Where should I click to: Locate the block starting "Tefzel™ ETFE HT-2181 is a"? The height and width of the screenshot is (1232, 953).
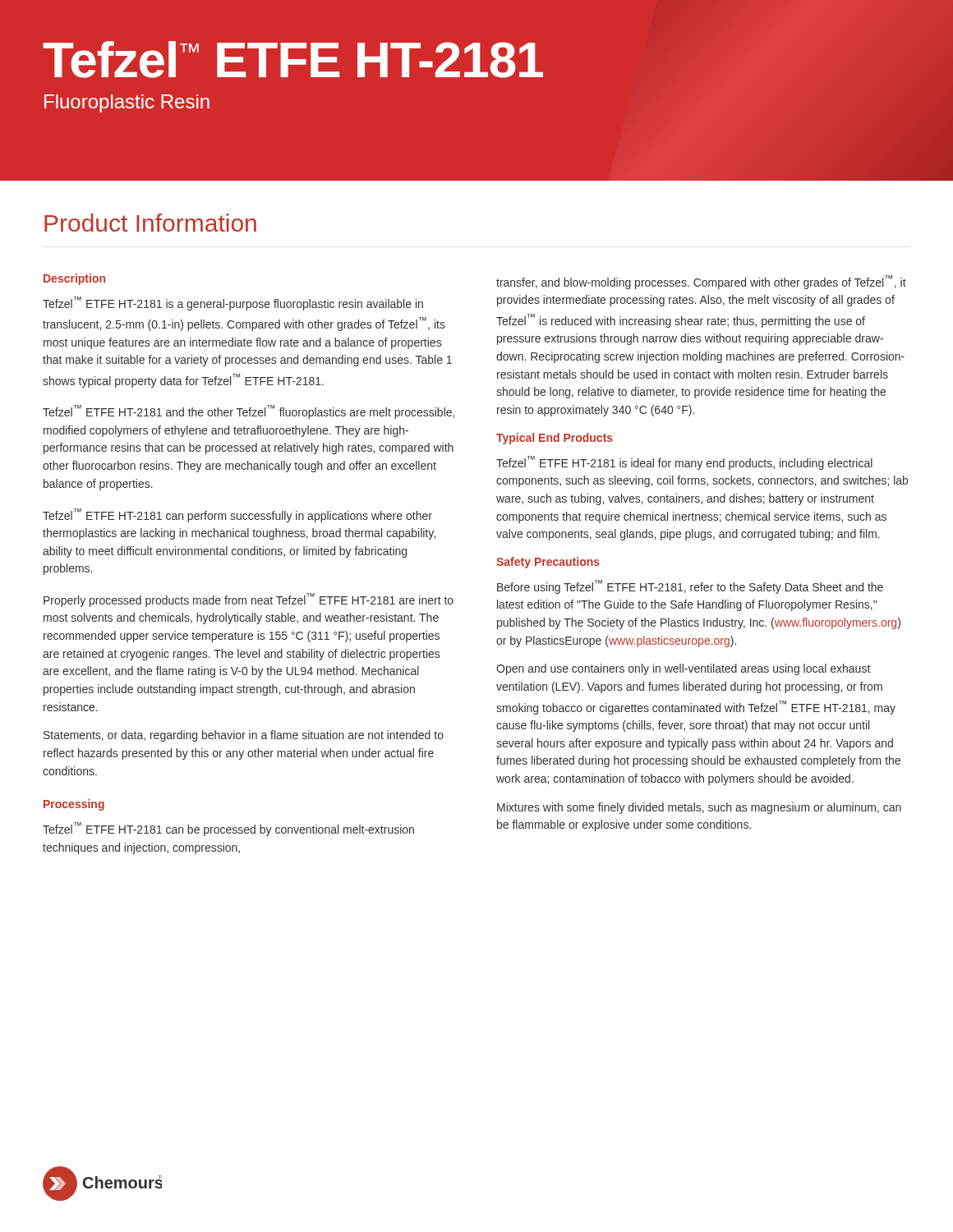click(x=250, y=341)
